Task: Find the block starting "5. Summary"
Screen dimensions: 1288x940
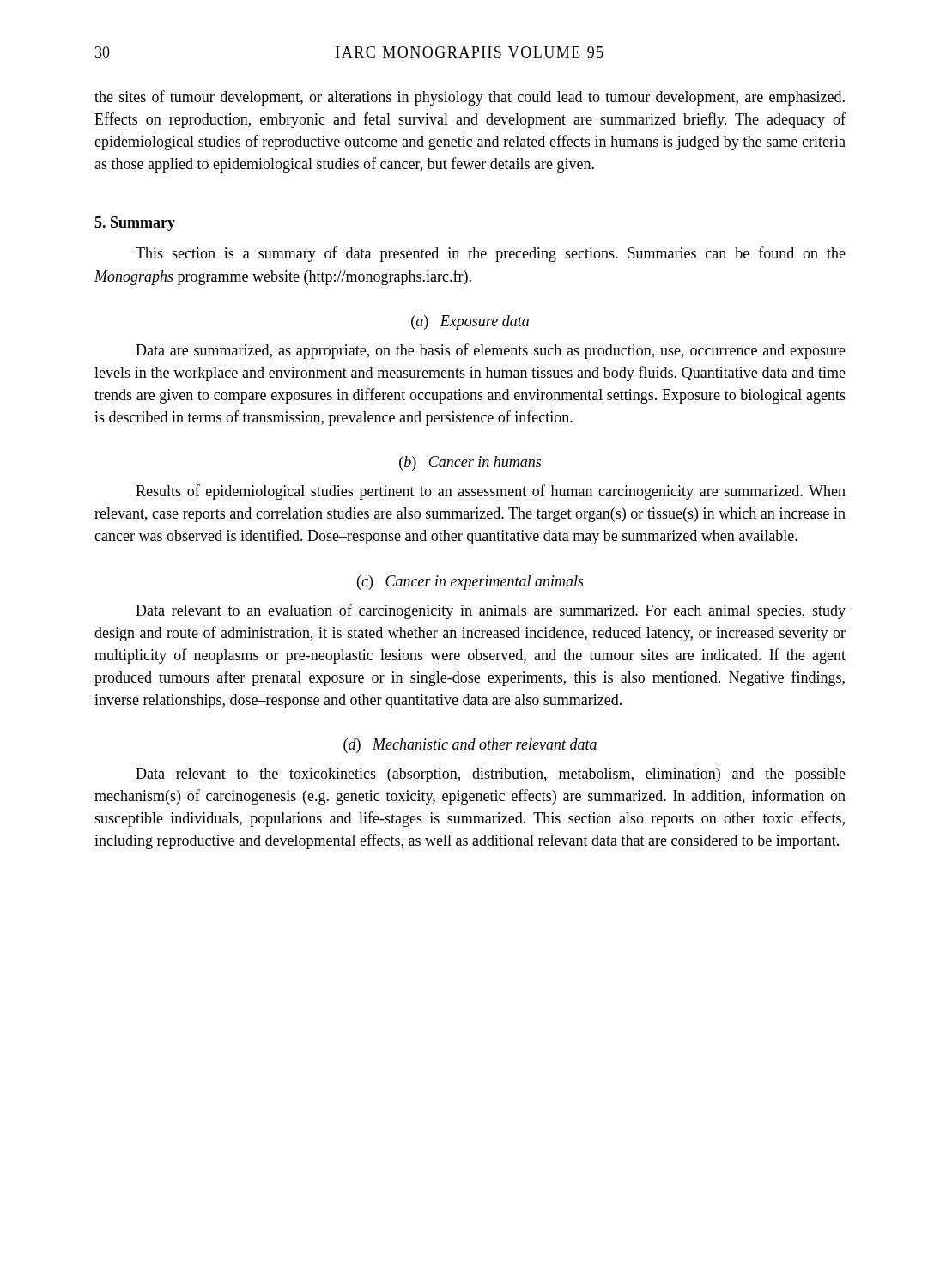Action: pos(135,223)
